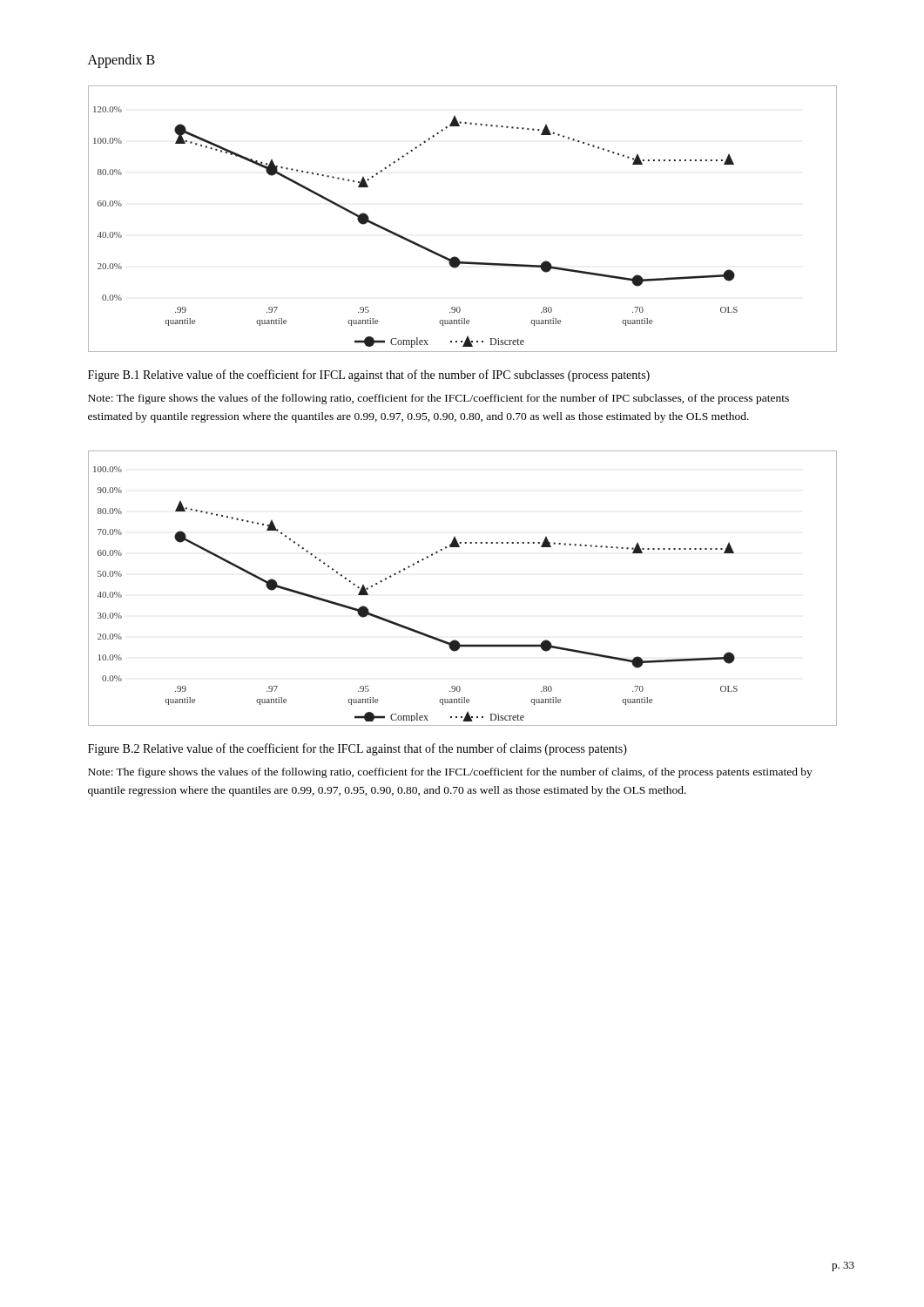Locate the section header
The image size is (924, 1307).
coord(121,60)
